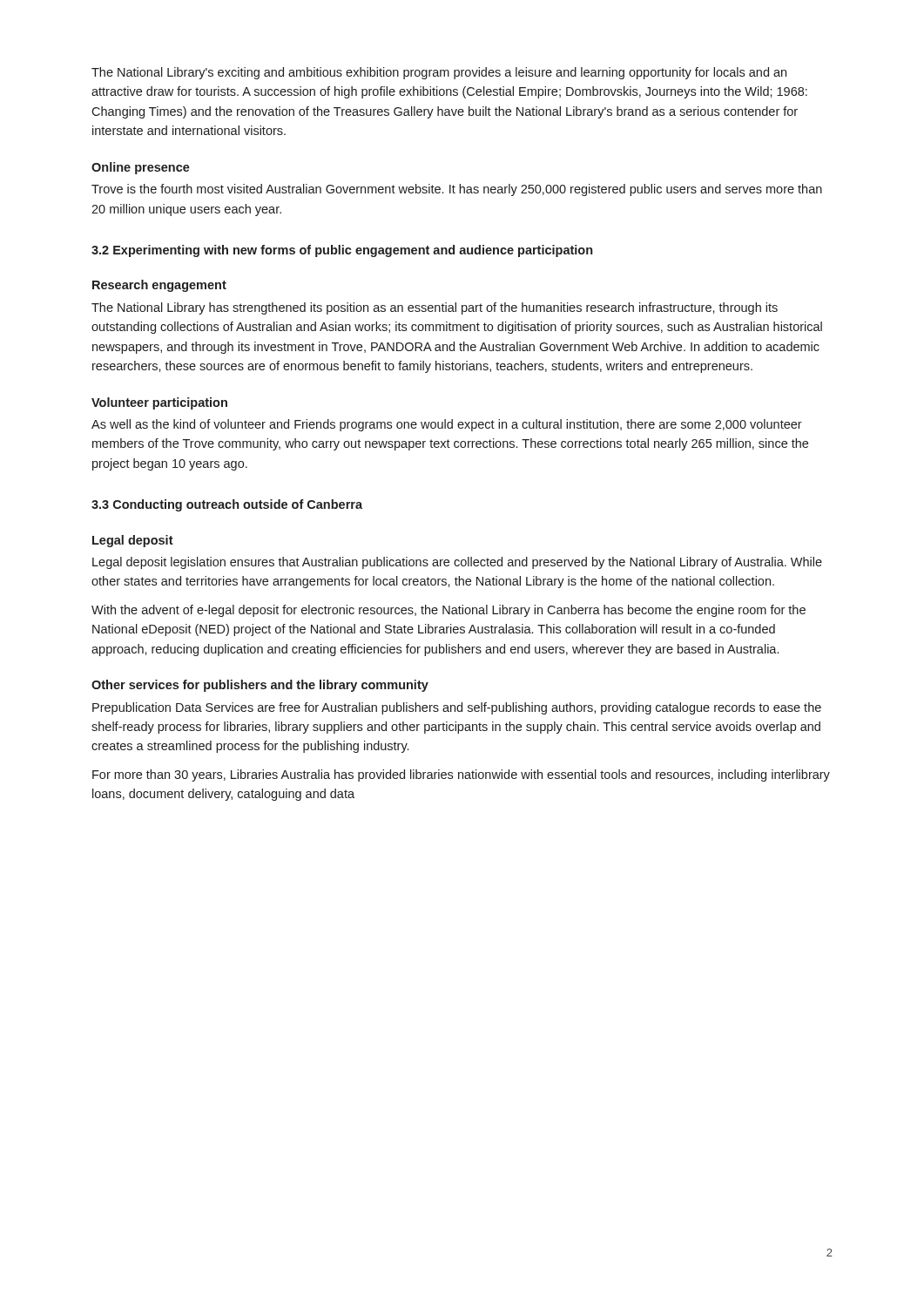Find the section header that says "3.2 Experimenting with new forms of"
Screen dimensions: 1307x924
pos(342,250)
